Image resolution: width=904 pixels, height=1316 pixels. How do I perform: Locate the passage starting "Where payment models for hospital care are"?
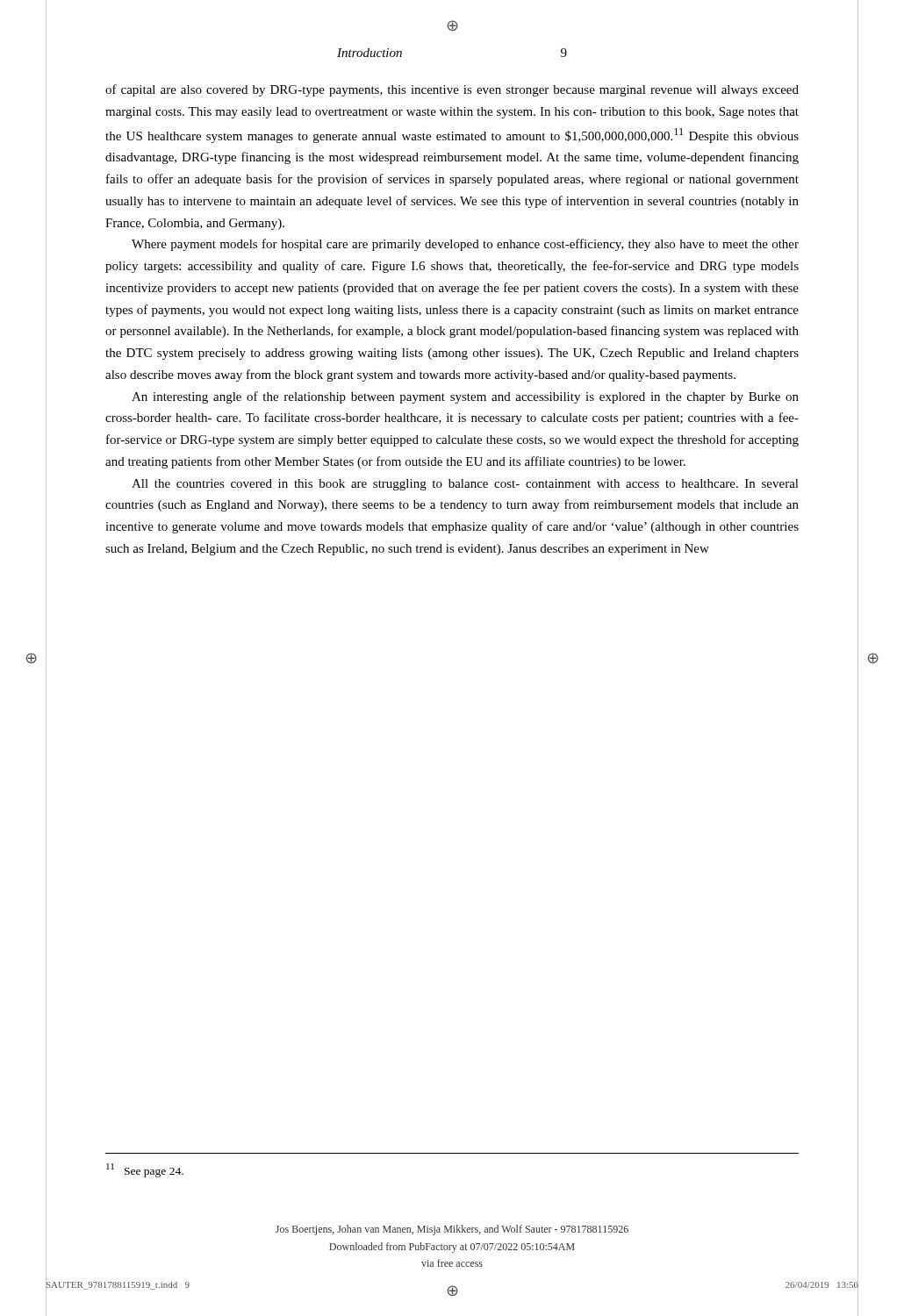452,310
